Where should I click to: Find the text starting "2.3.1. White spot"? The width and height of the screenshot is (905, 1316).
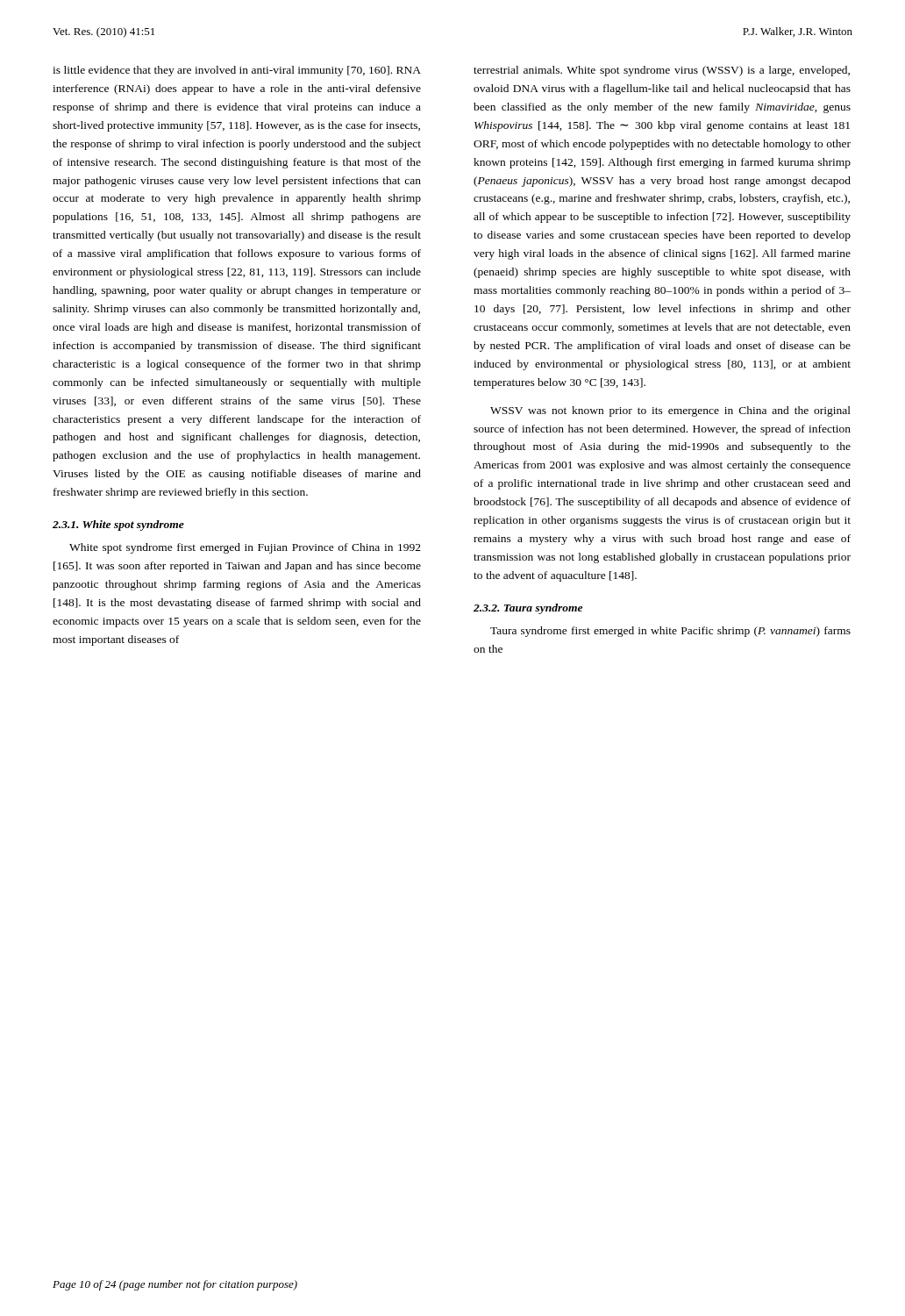[118, 524]
